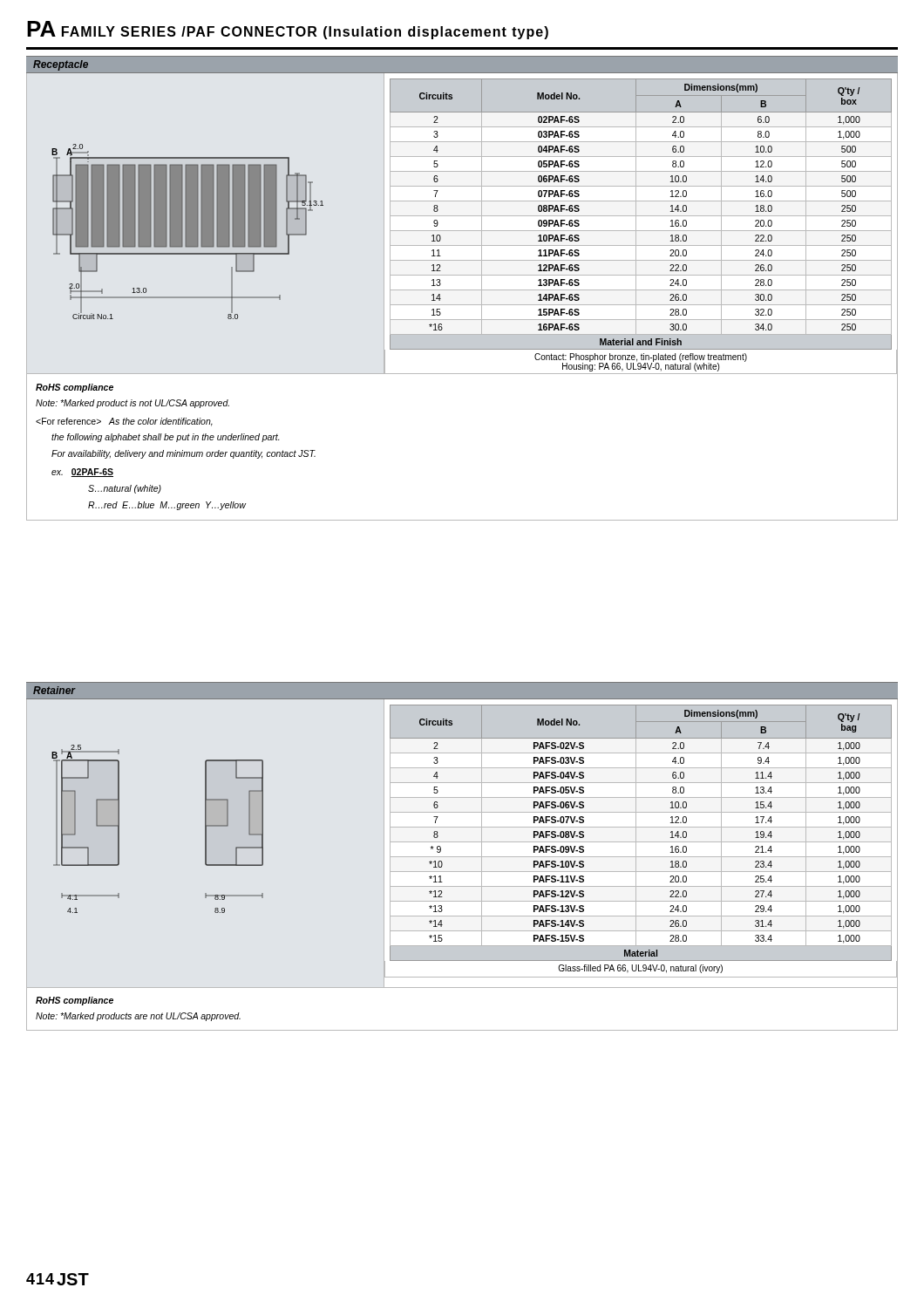Screen dimensions: 1308x924
Task: Select the title containing "PA FAMILY SERIES"
Action: coord(288,29)
